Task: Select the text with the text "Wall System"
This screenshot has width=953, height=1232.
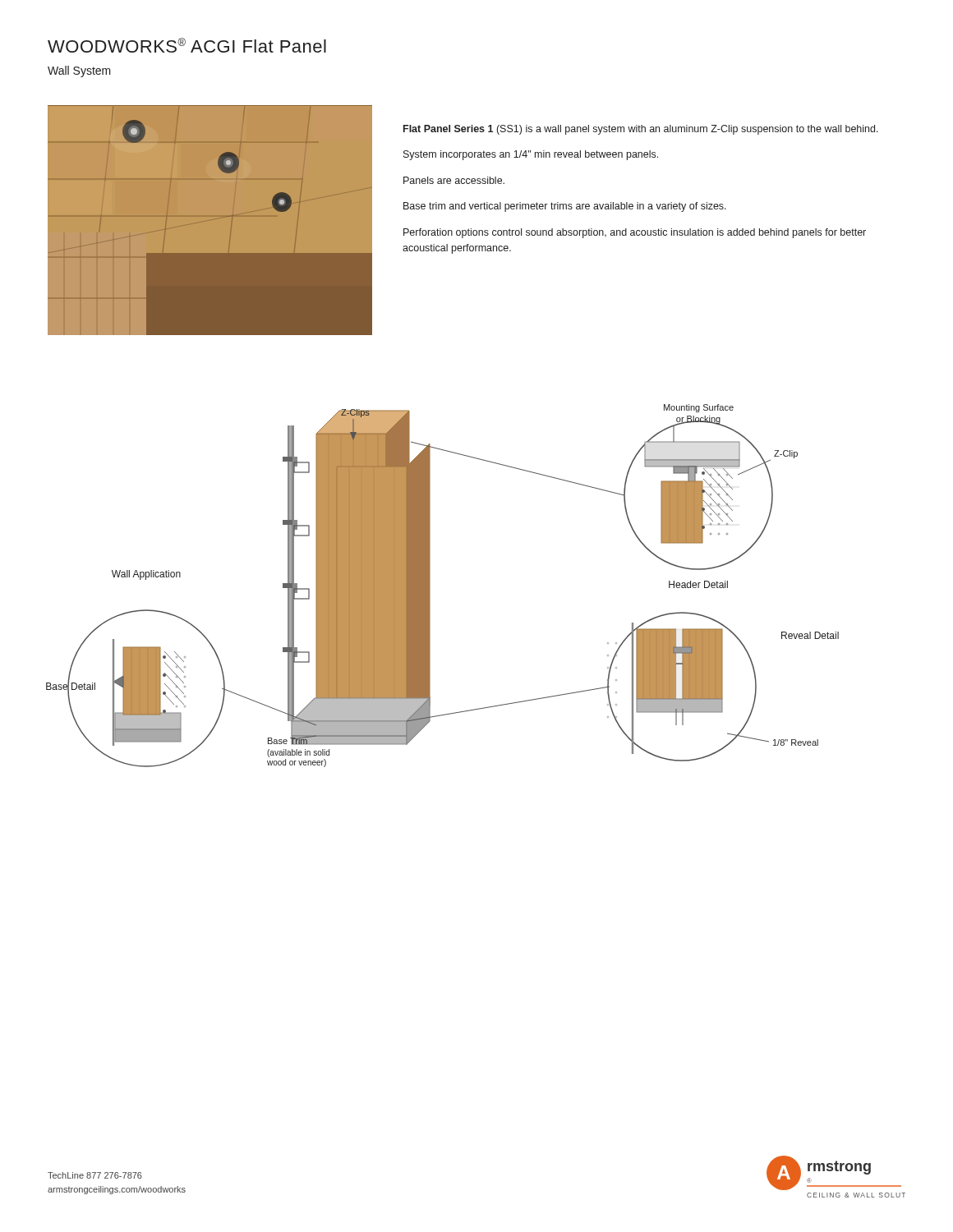Action: [79, 71]
